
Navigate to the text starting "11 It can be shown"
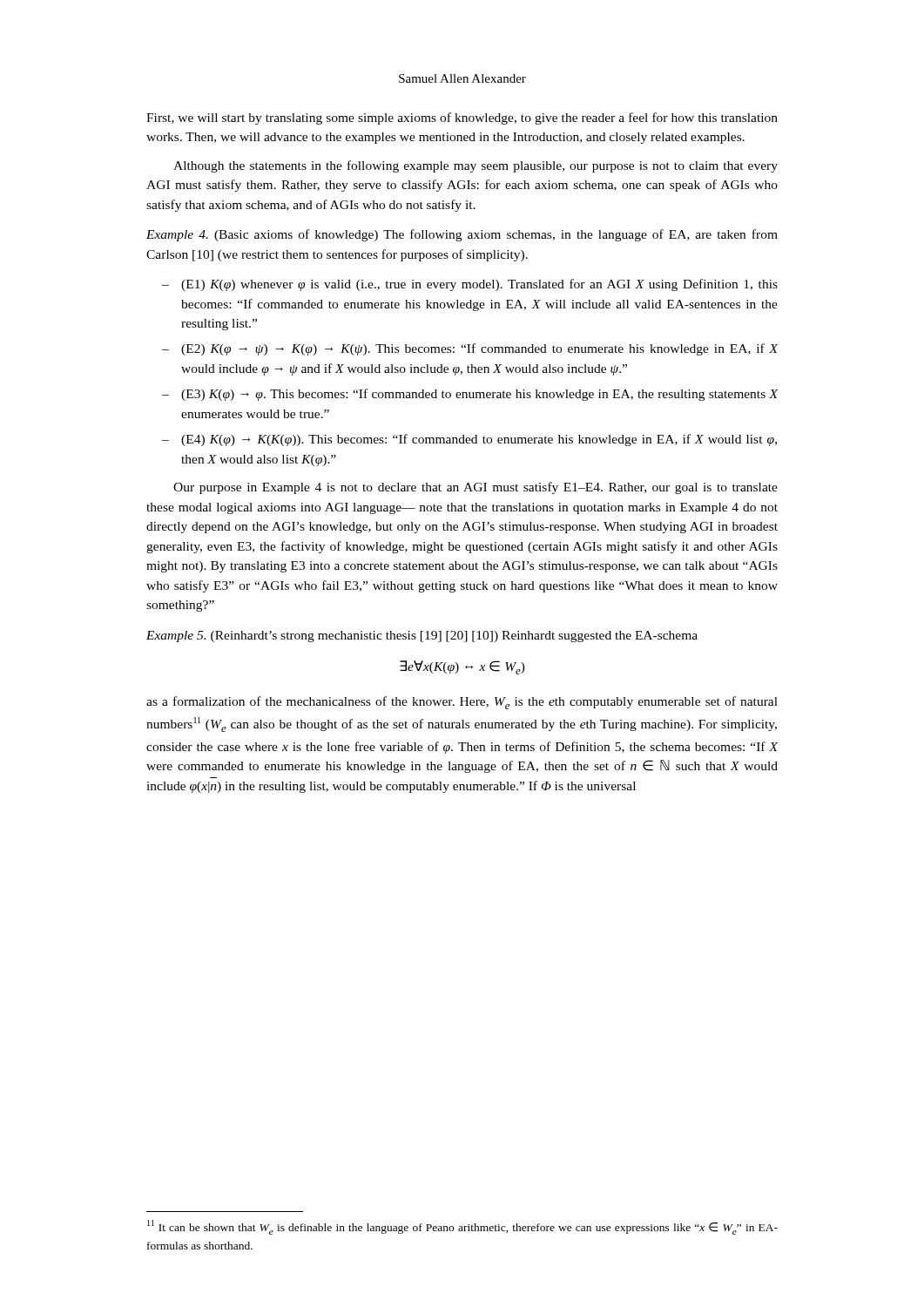coord(462,1235)
